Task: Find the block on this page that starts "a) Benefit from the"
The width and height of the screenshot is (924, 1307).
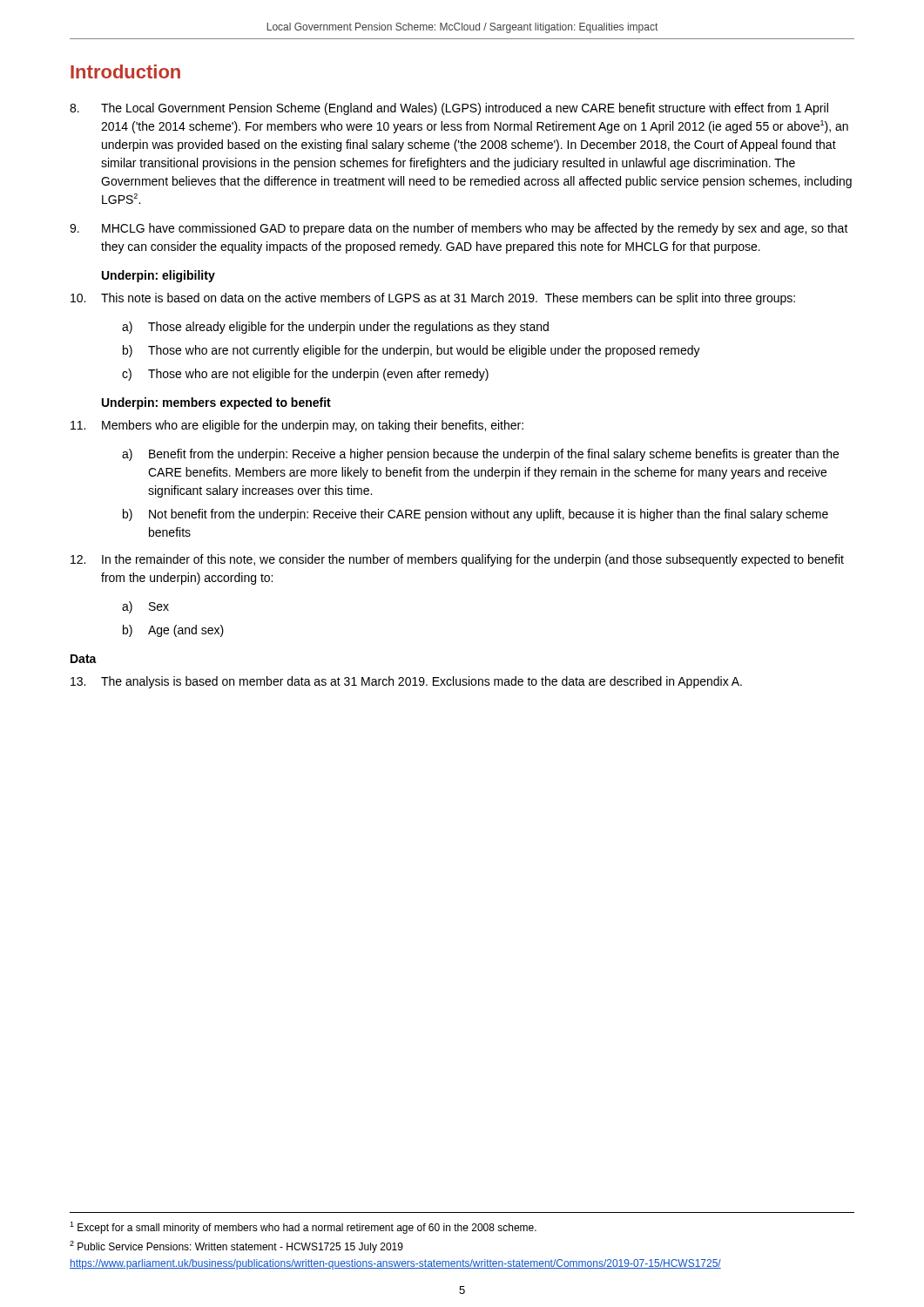Action: (488, 473)
